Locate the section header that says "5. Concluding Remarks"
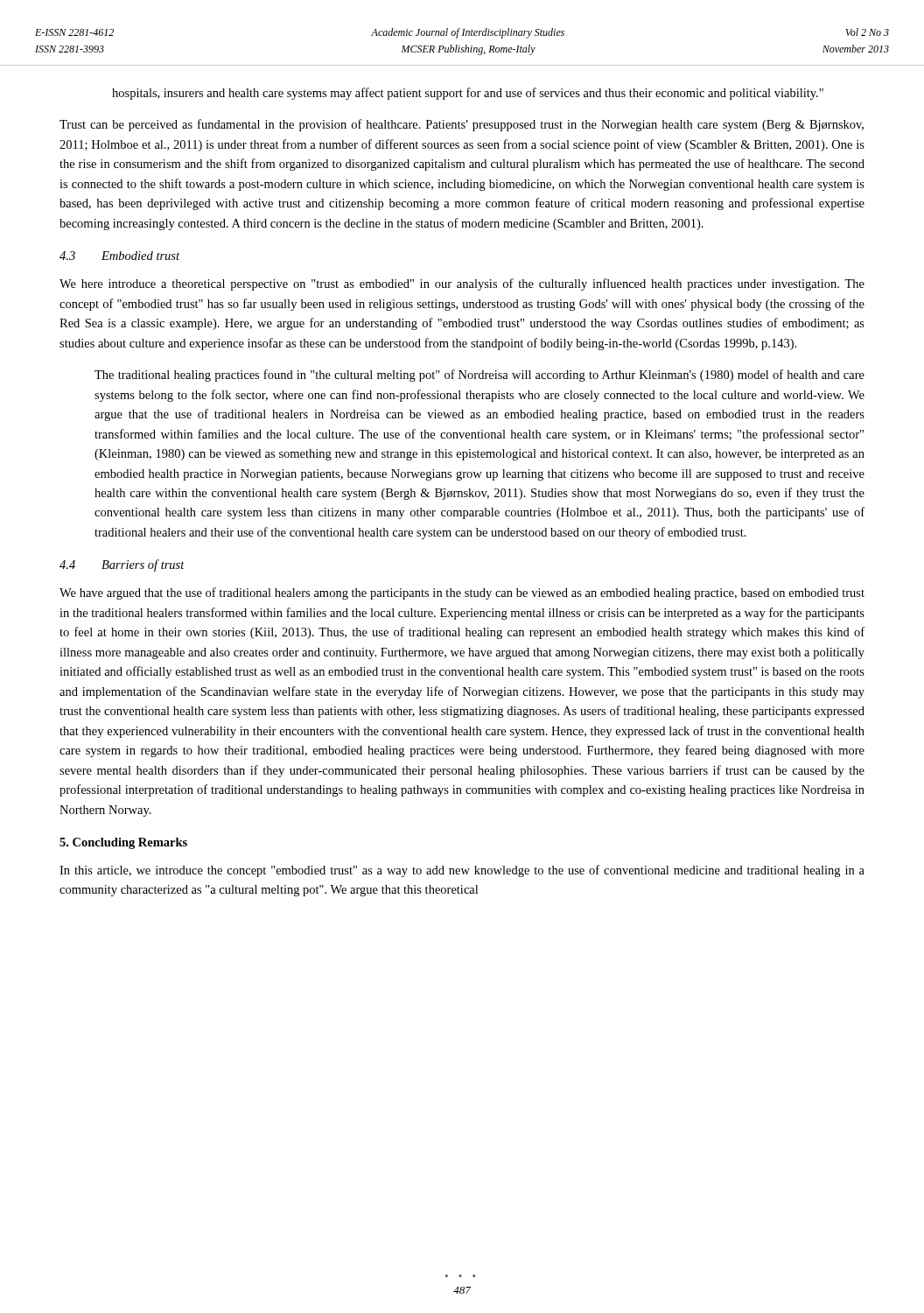 [123, 842]
